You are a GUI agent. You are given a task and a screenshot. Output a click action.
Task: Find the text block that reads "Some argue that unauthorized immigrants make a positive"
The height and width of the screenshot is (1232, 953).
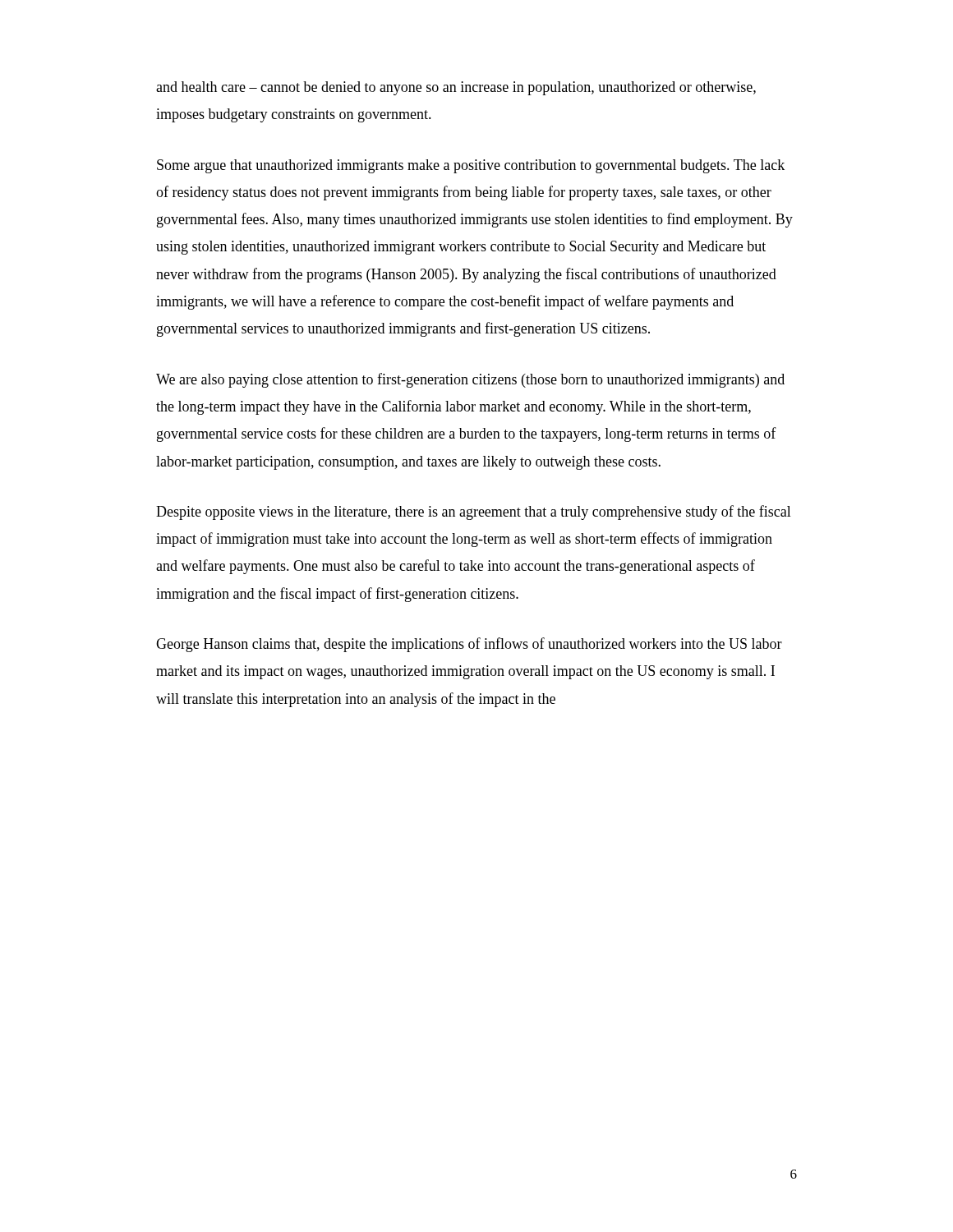(x=474, y=247)
